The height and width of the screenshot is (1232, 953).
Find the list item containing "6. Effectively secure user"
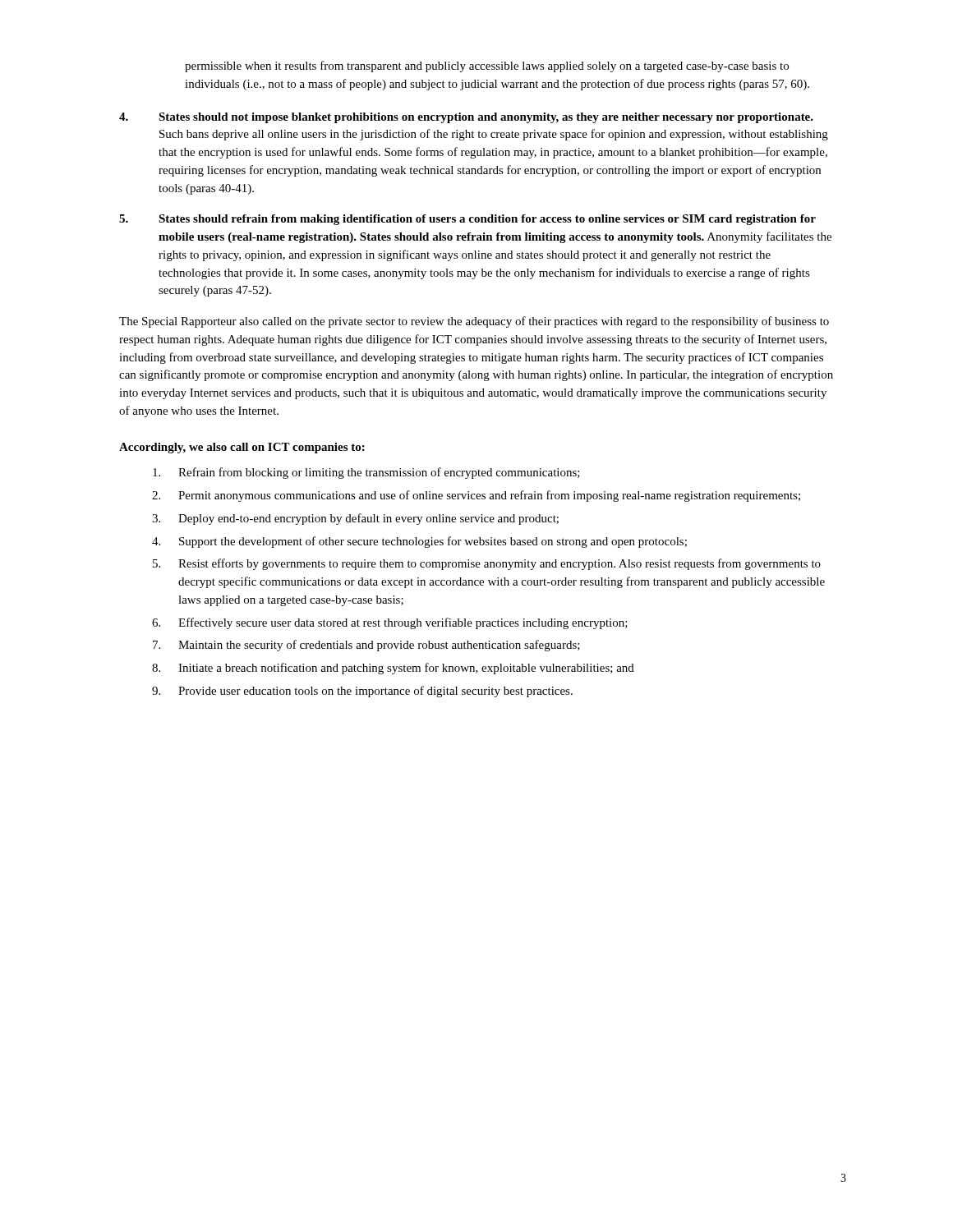tap(493, 623)
